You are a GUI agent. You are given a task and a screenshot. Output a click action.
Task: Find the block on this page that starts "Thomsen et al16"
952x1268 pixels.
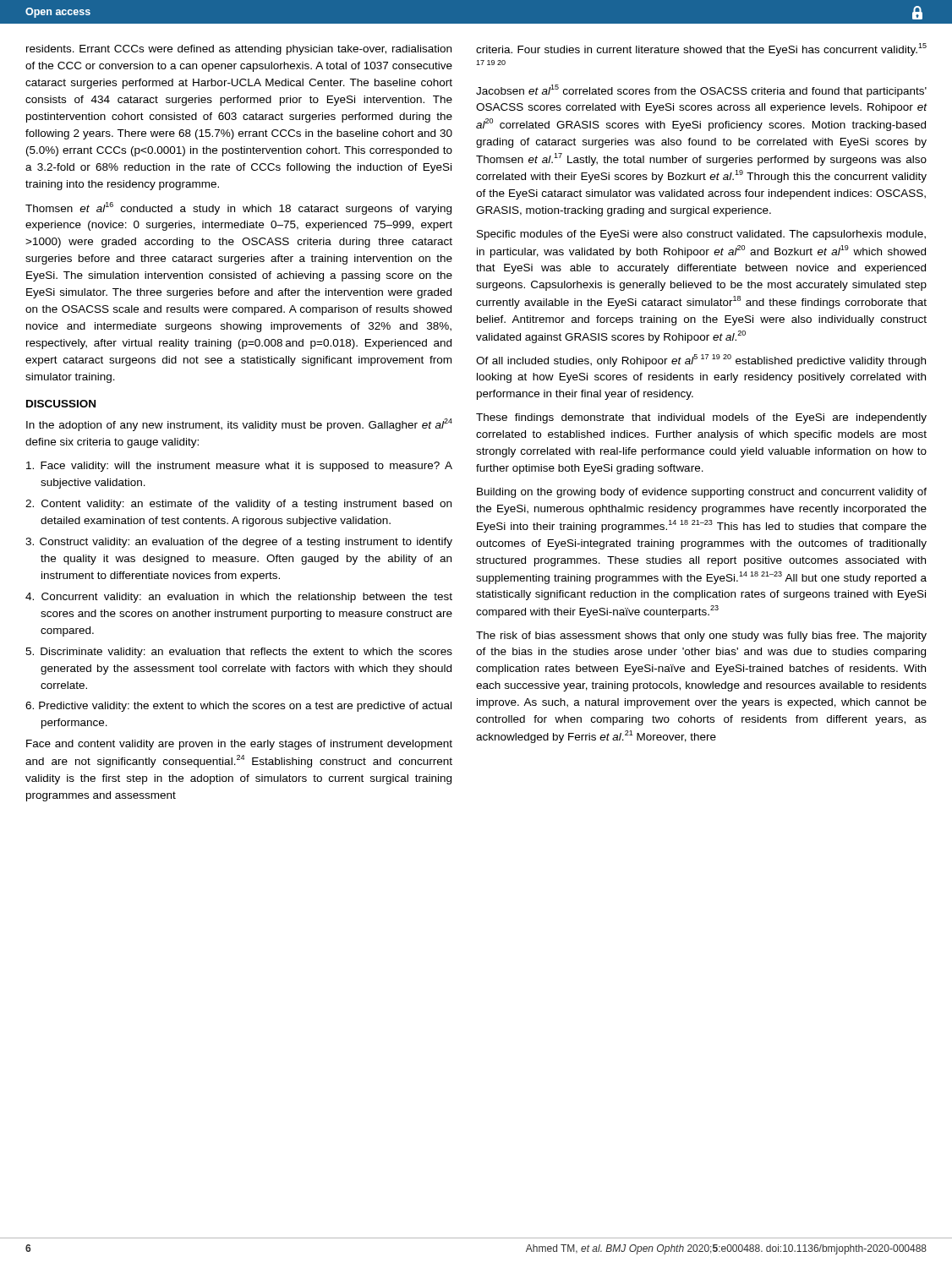239,292
